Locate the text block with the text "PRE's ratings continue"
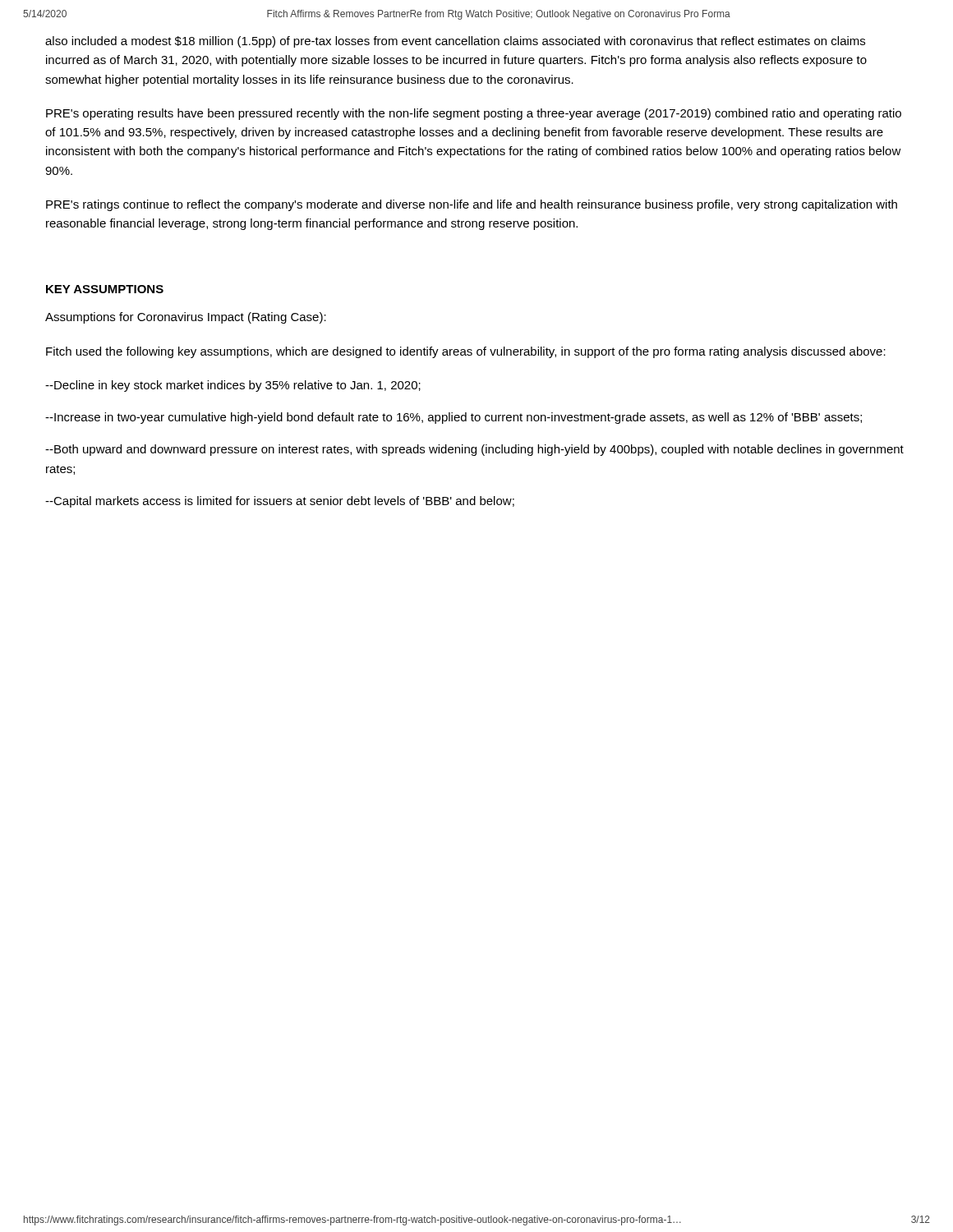The height and width of the screenshot is (1232, 953). (472, 213)
